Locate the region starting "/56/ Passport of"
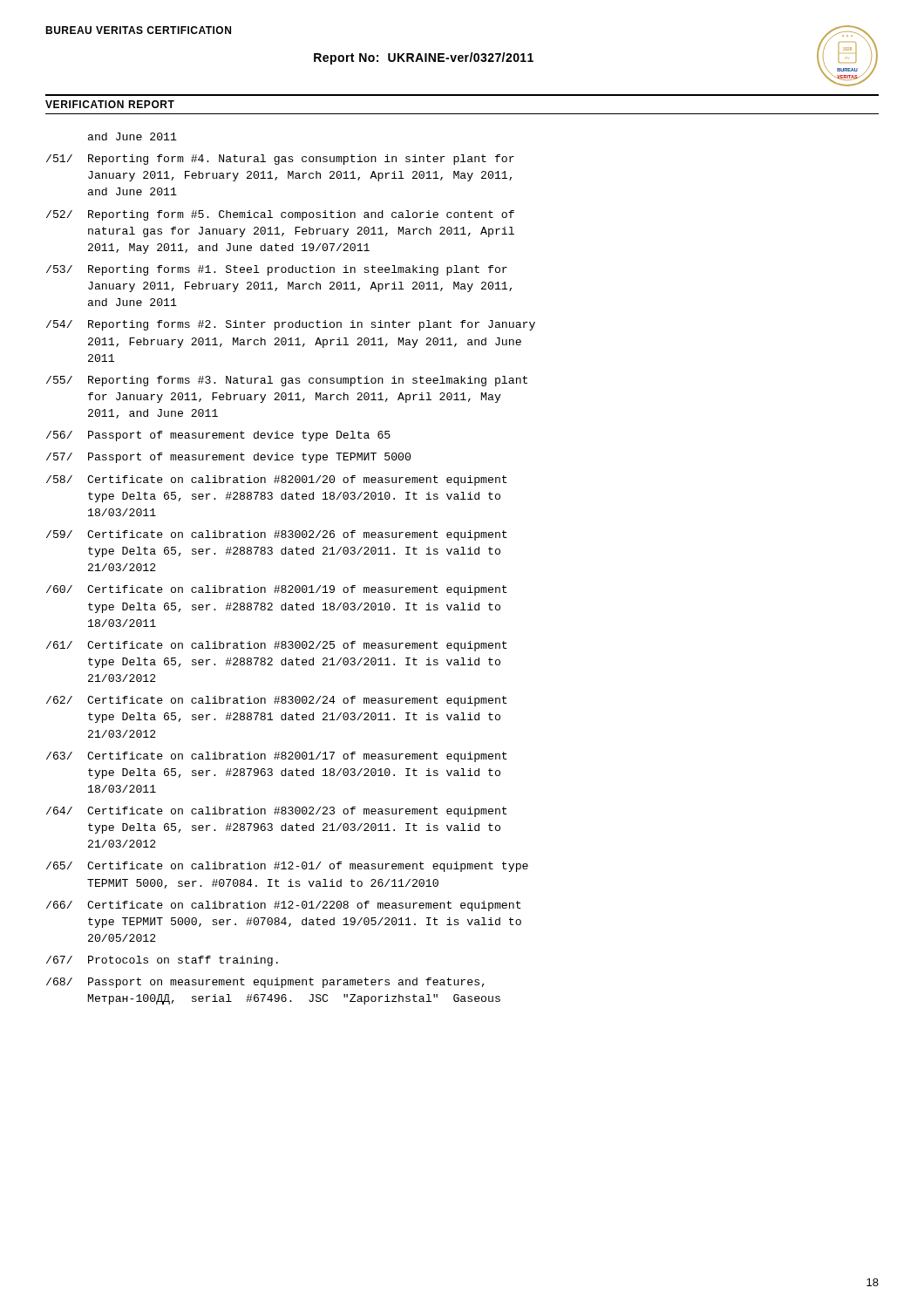Viewport: 924px width, 1308px height. (218, 436)
